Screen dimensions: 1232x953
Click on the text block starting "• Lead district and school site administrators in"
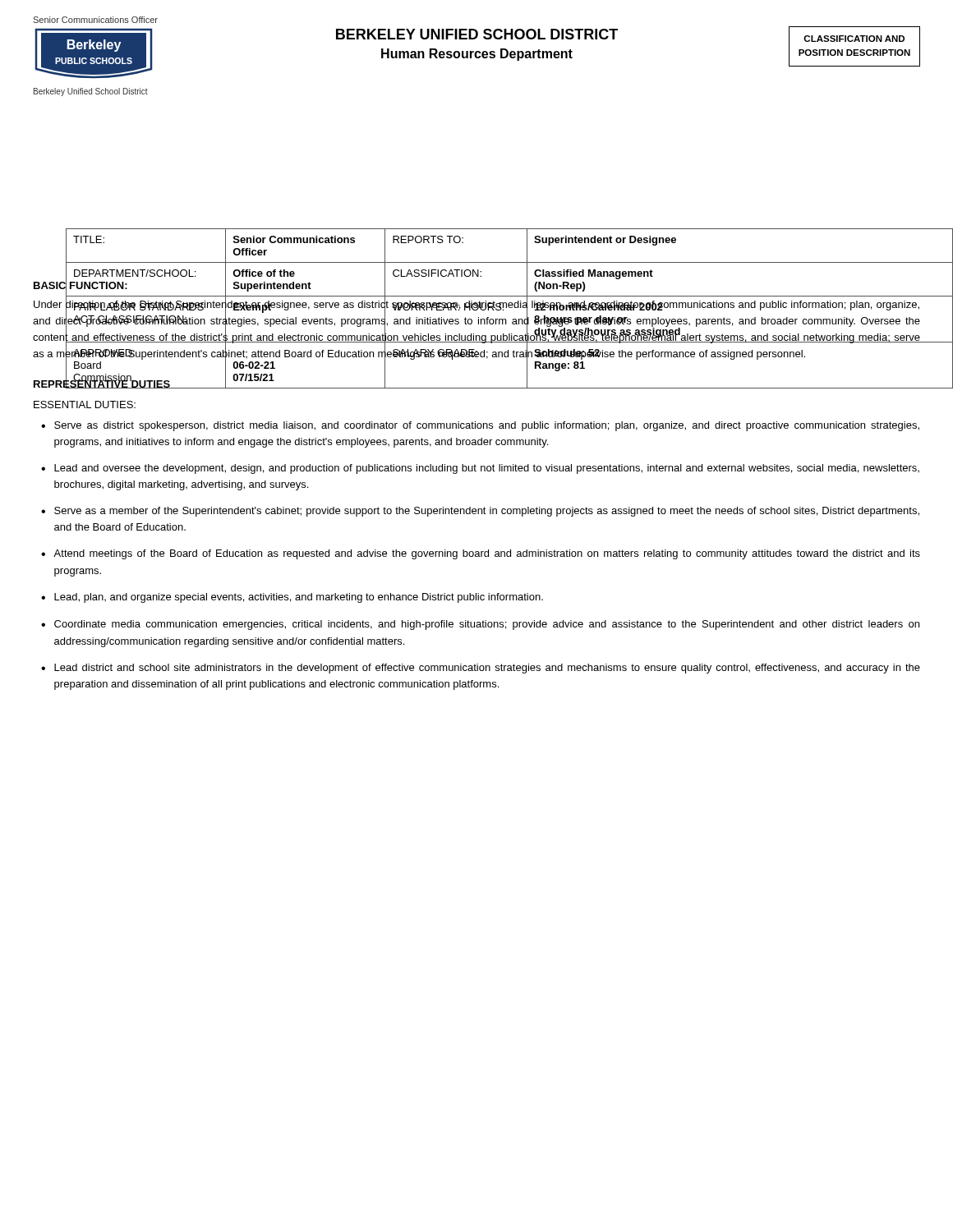(x=481, y=676)
